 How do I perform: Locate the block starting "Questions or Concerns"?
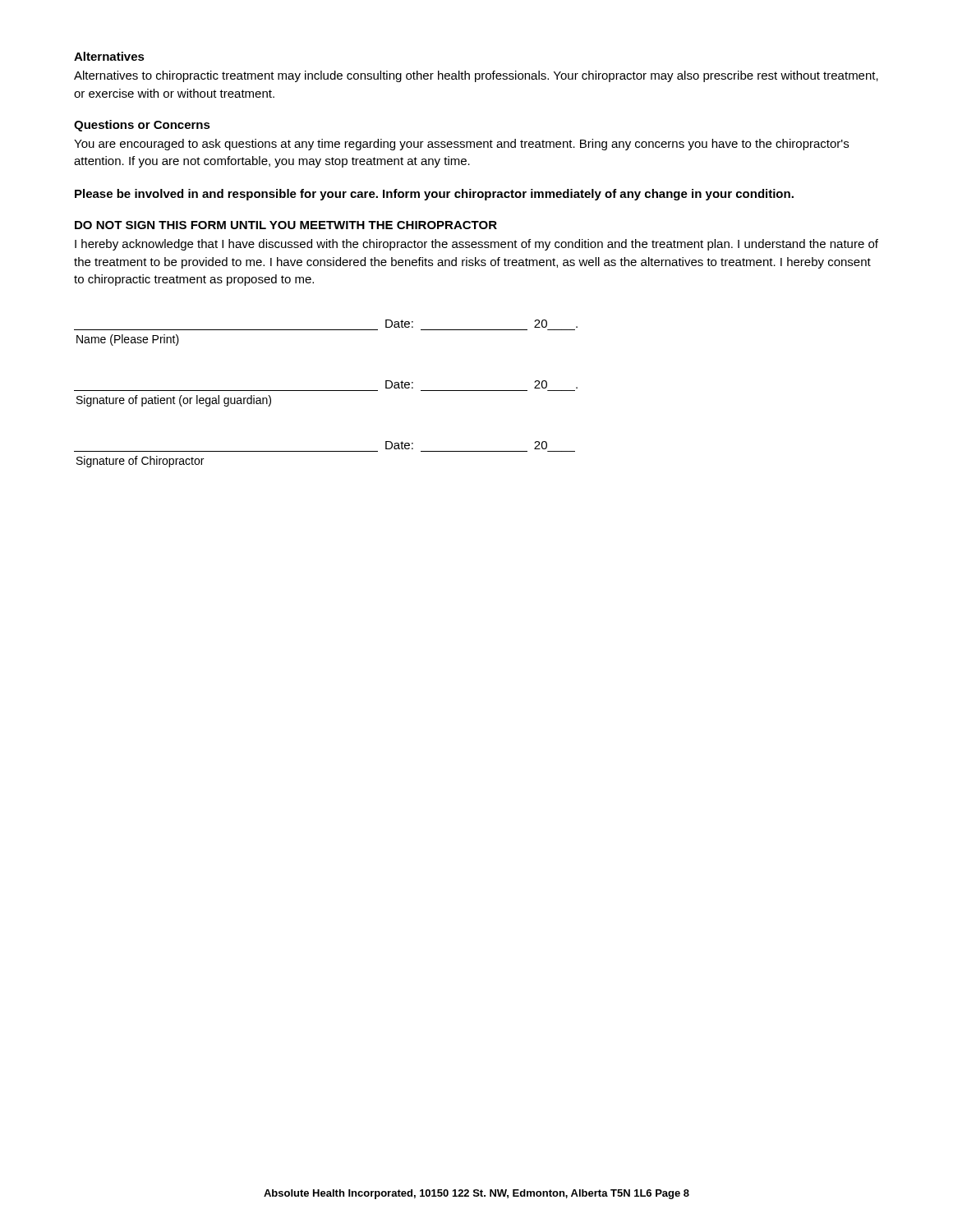click(x=142, y=124)
